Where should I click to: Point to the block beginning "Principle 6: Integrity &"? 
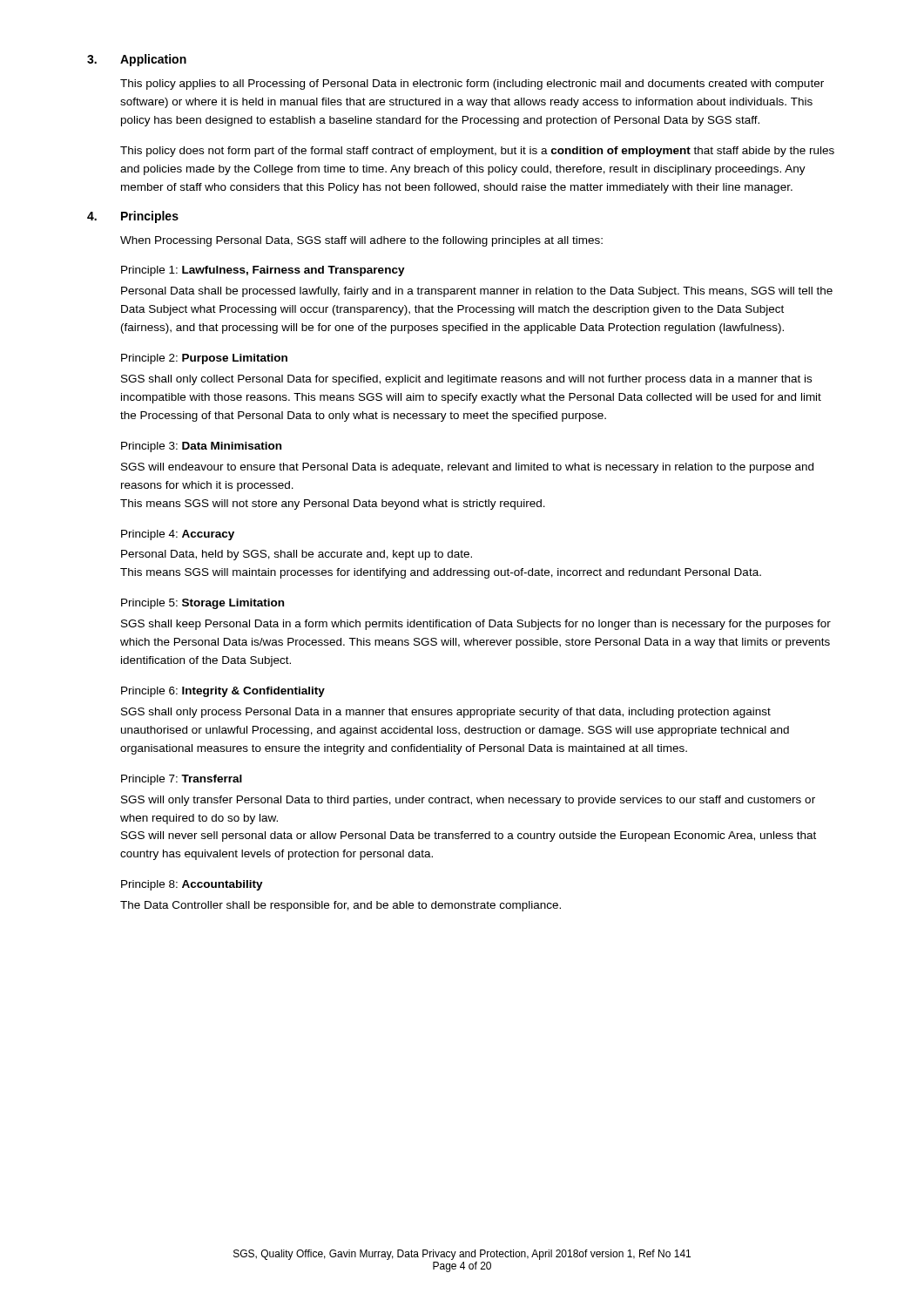click(x=479, y=720)
